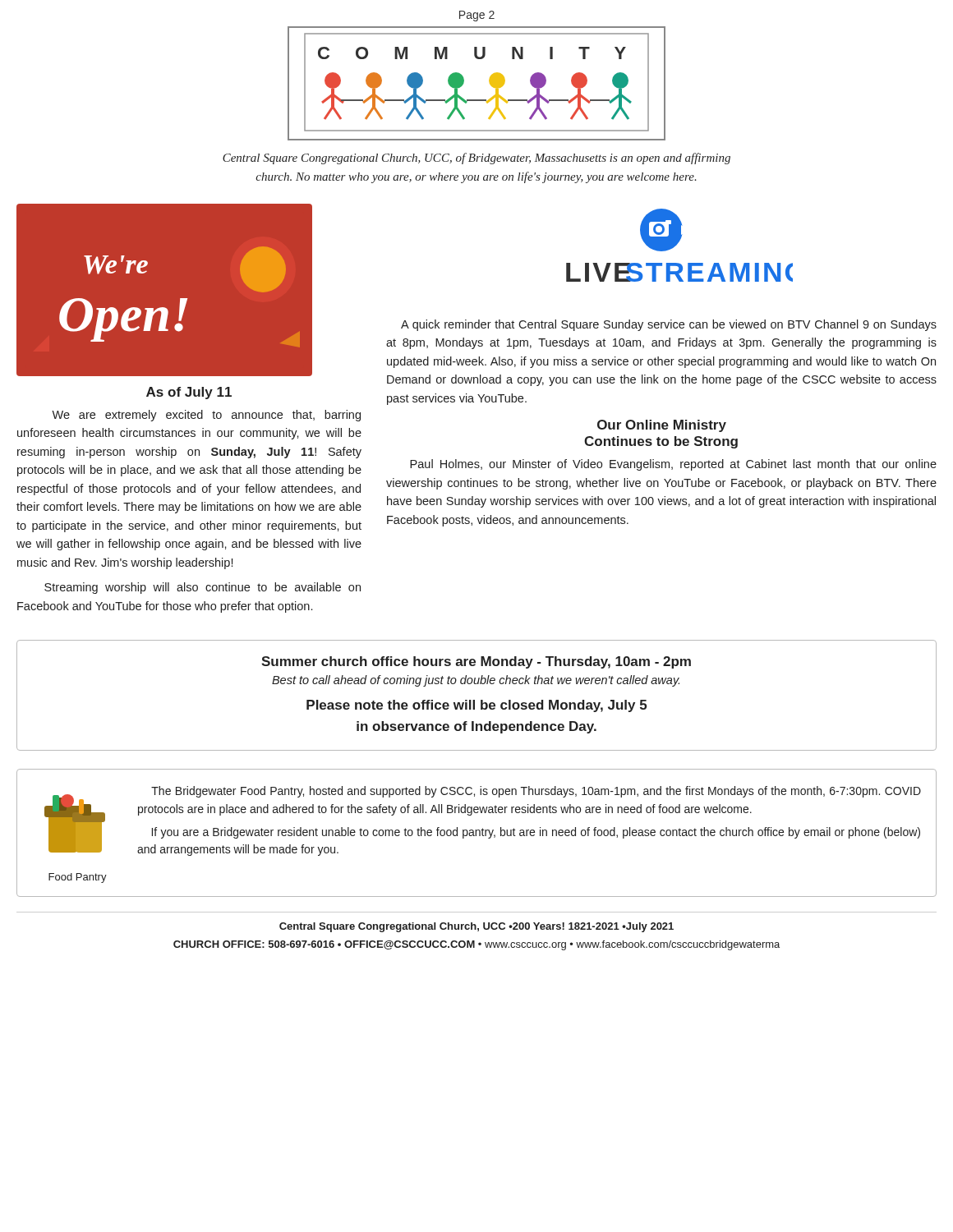The height and width of the screenshot is (1232, 953).
Task: Find "Our Online MinistryContinues to be Strong" on this page
Action: coord(661,434)
